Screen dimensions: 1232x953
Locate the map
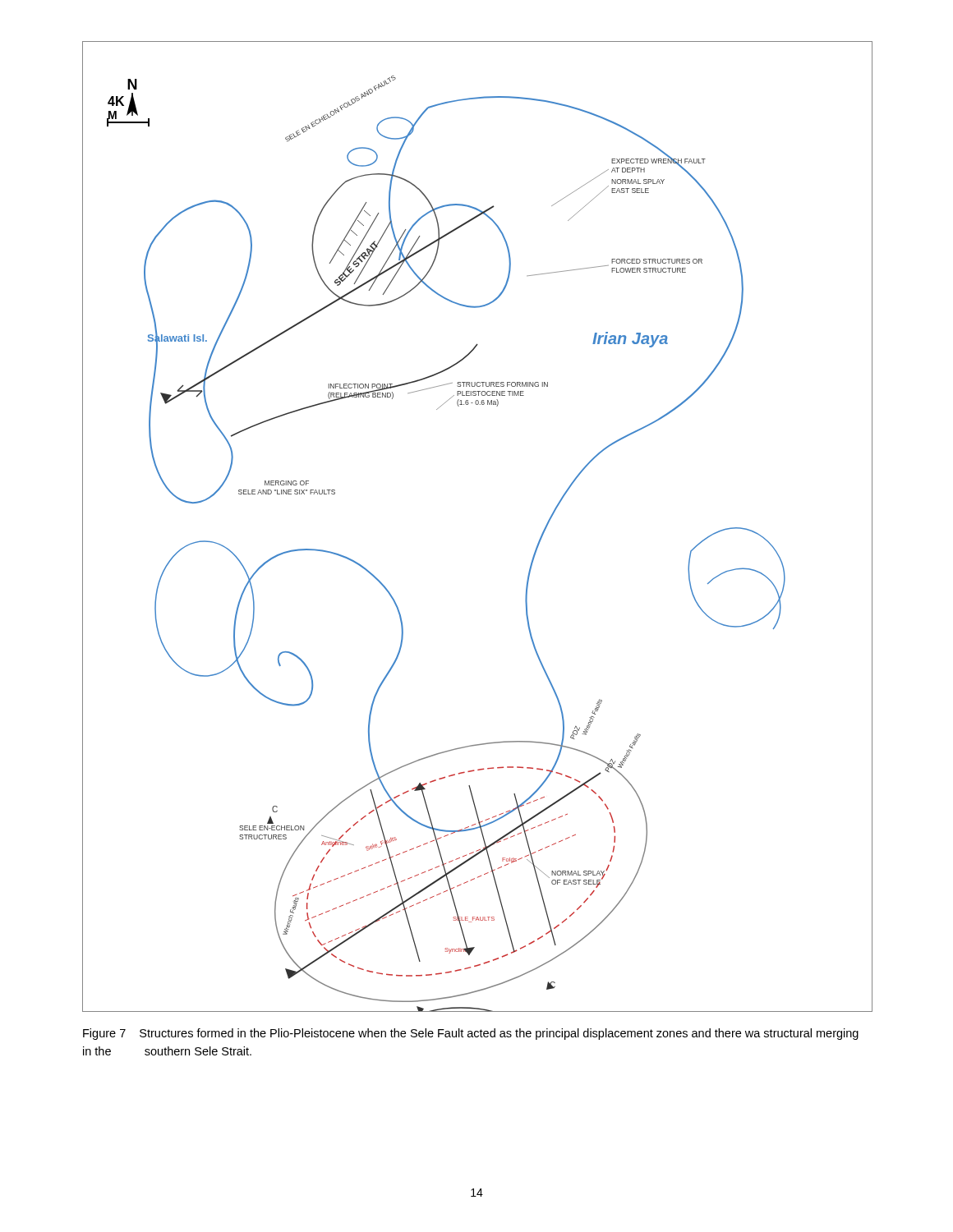click(477, 526)
